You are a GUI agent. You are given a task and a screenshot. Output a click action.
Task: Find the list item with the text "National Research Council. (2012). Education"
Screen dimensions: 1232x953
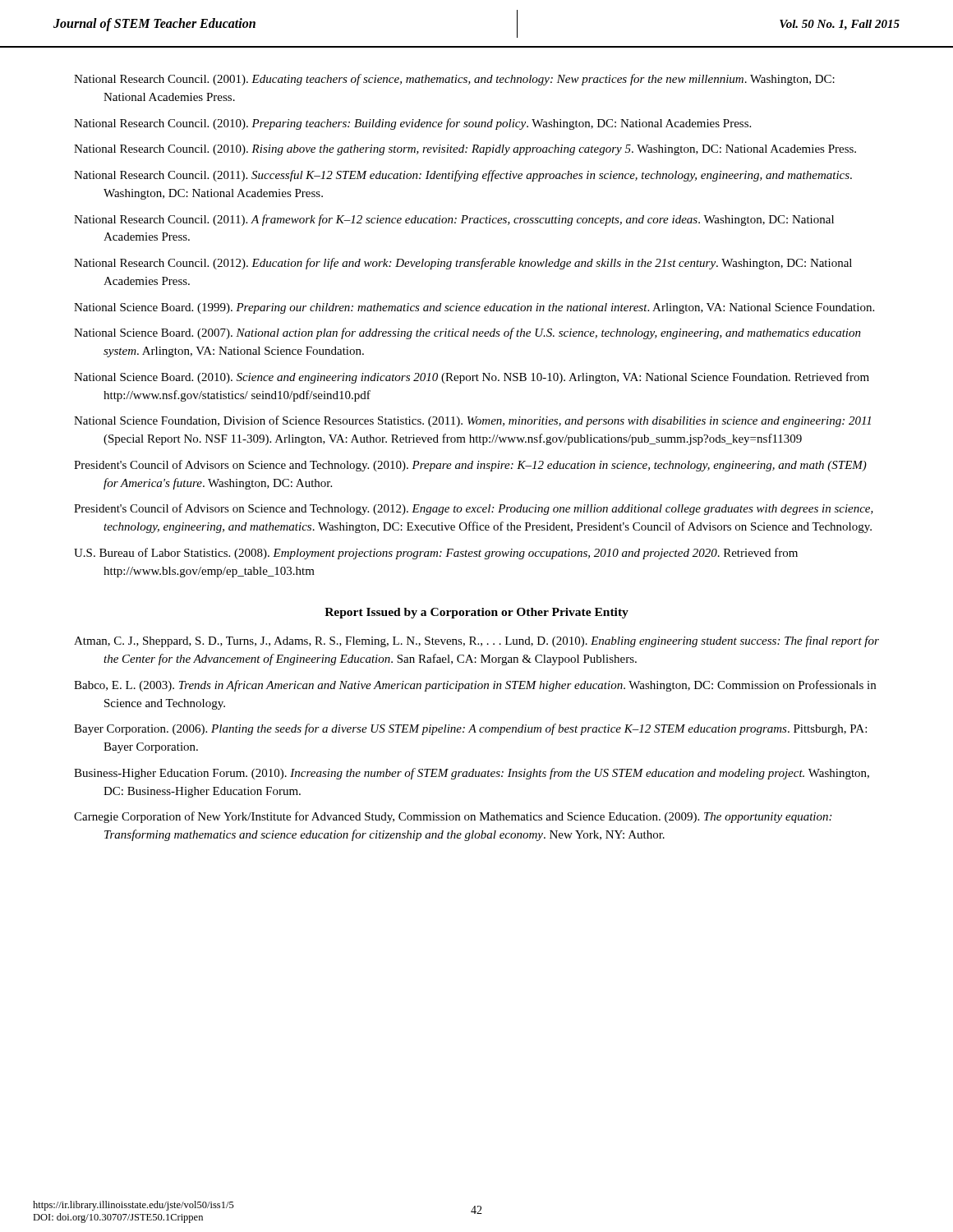[463, 272]
